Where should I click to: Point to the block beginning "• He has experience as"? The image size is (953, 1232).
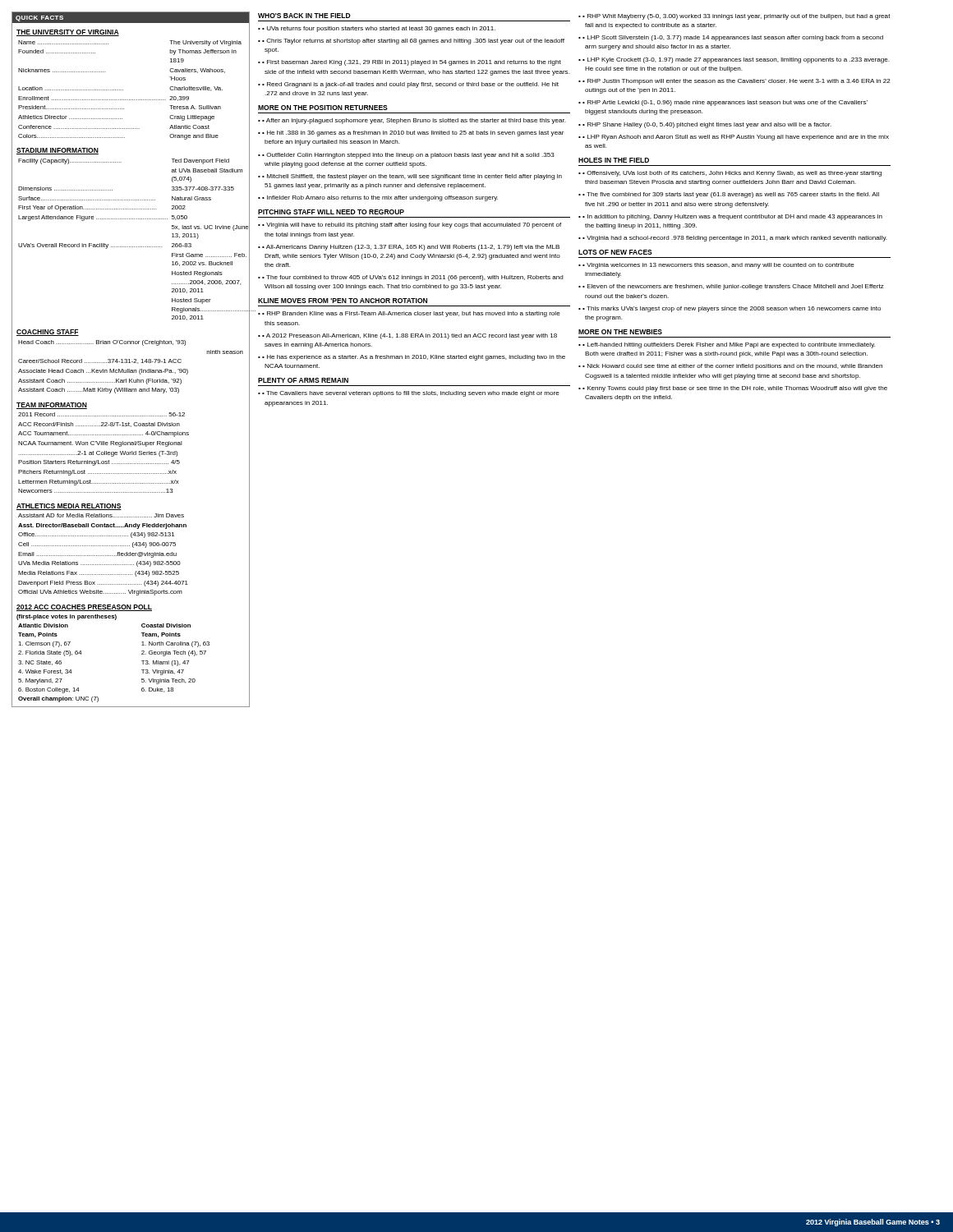[414, 361]
